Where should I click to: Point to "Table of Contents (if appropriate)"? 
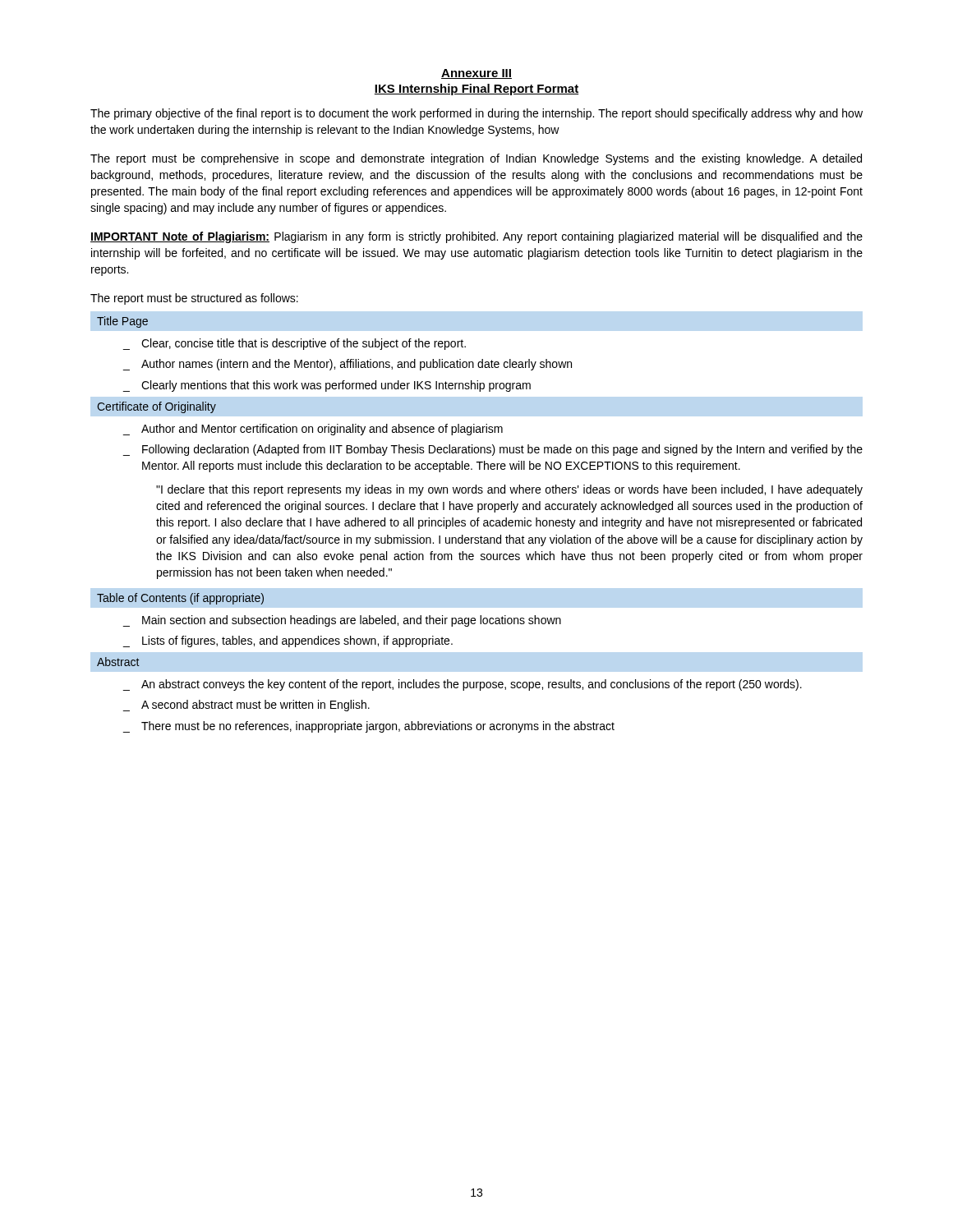click(181, 598)
